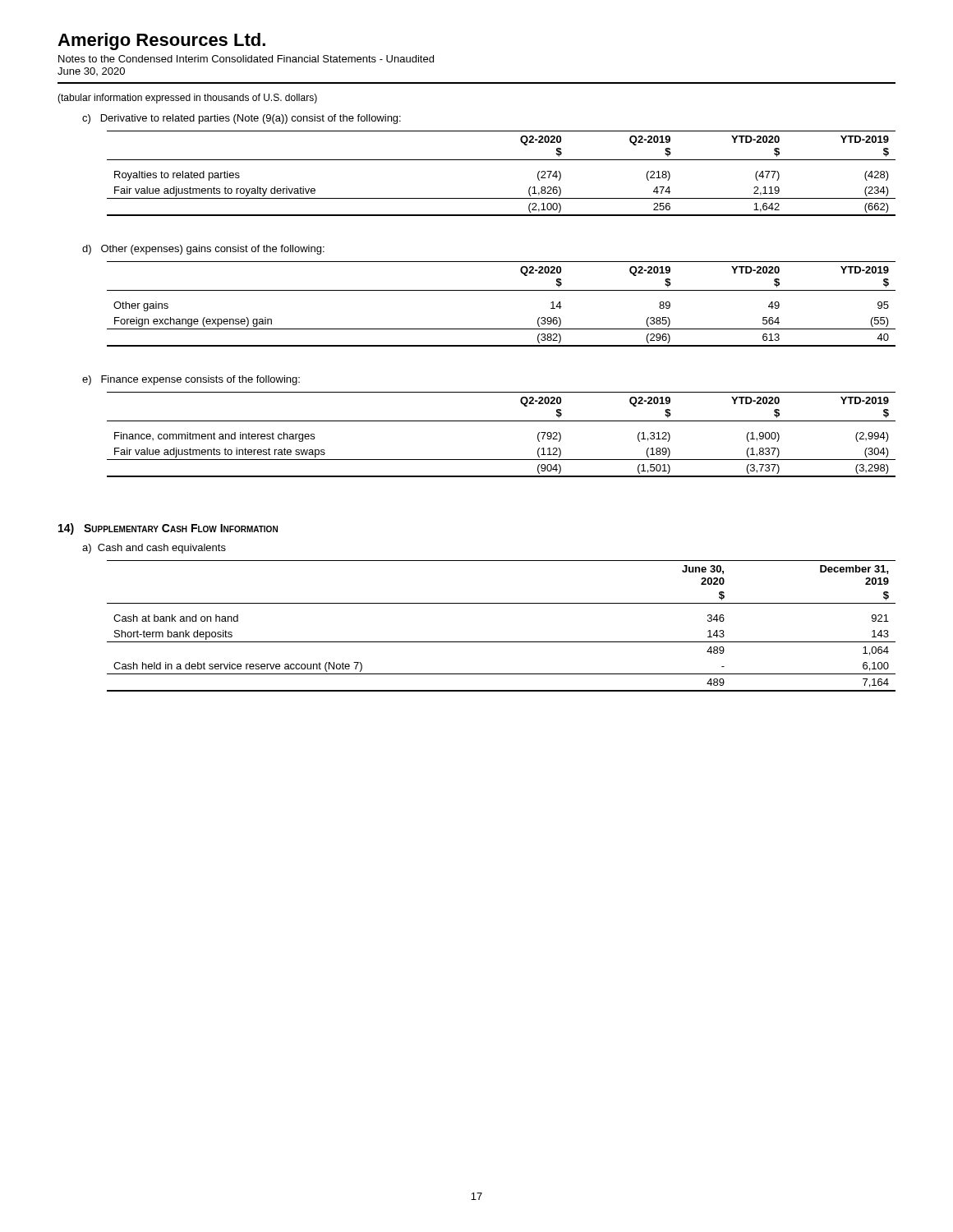Find the text starting "a) Cash and cash"
Viewport: 953px width, 1232px height.
154,547
